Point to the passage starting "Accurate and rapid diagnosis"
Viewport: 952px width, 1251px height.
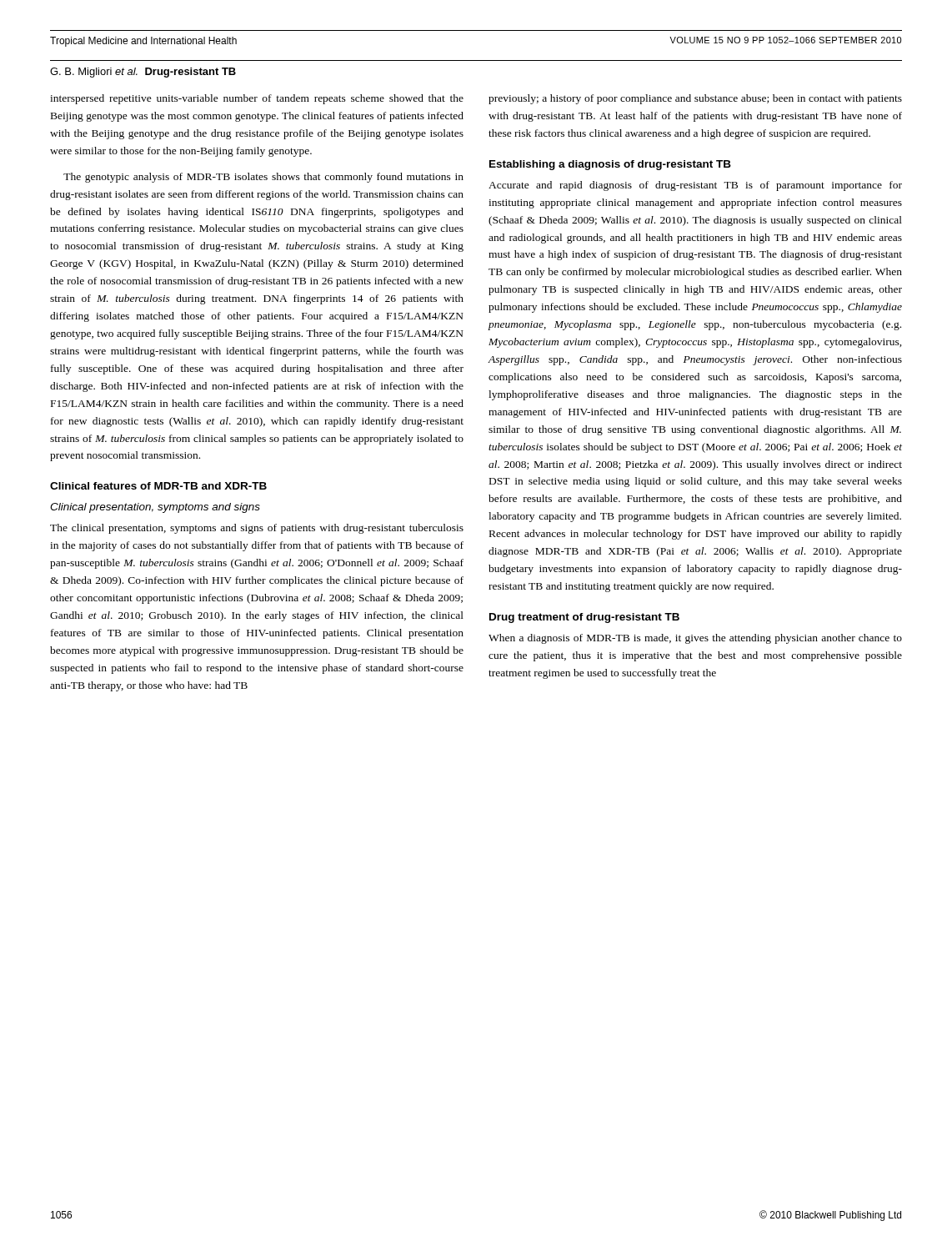click(695, 386)
